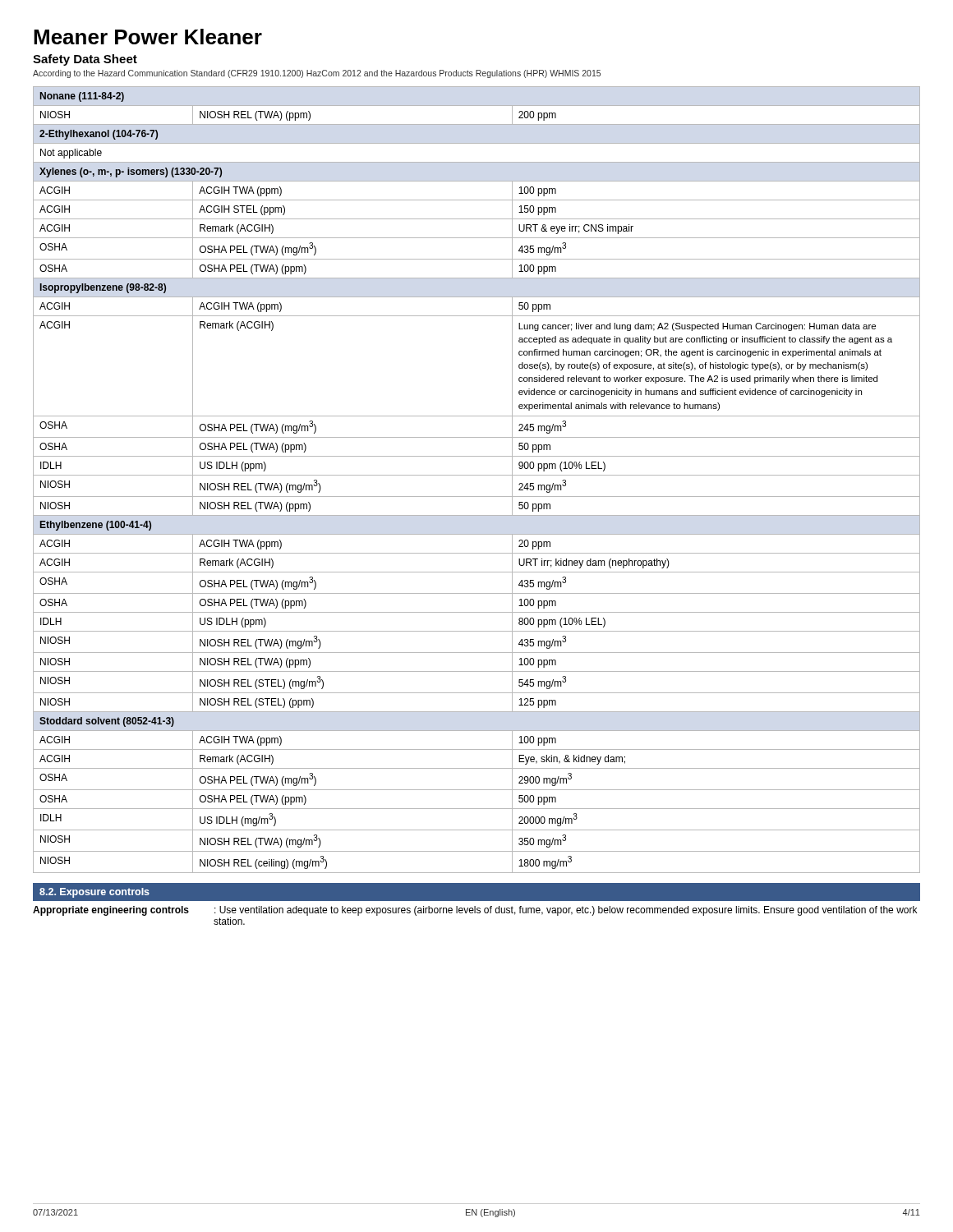The height and width of the screenshot is (1232, 953).
Task: Find a table
Action: click(476, 479)
